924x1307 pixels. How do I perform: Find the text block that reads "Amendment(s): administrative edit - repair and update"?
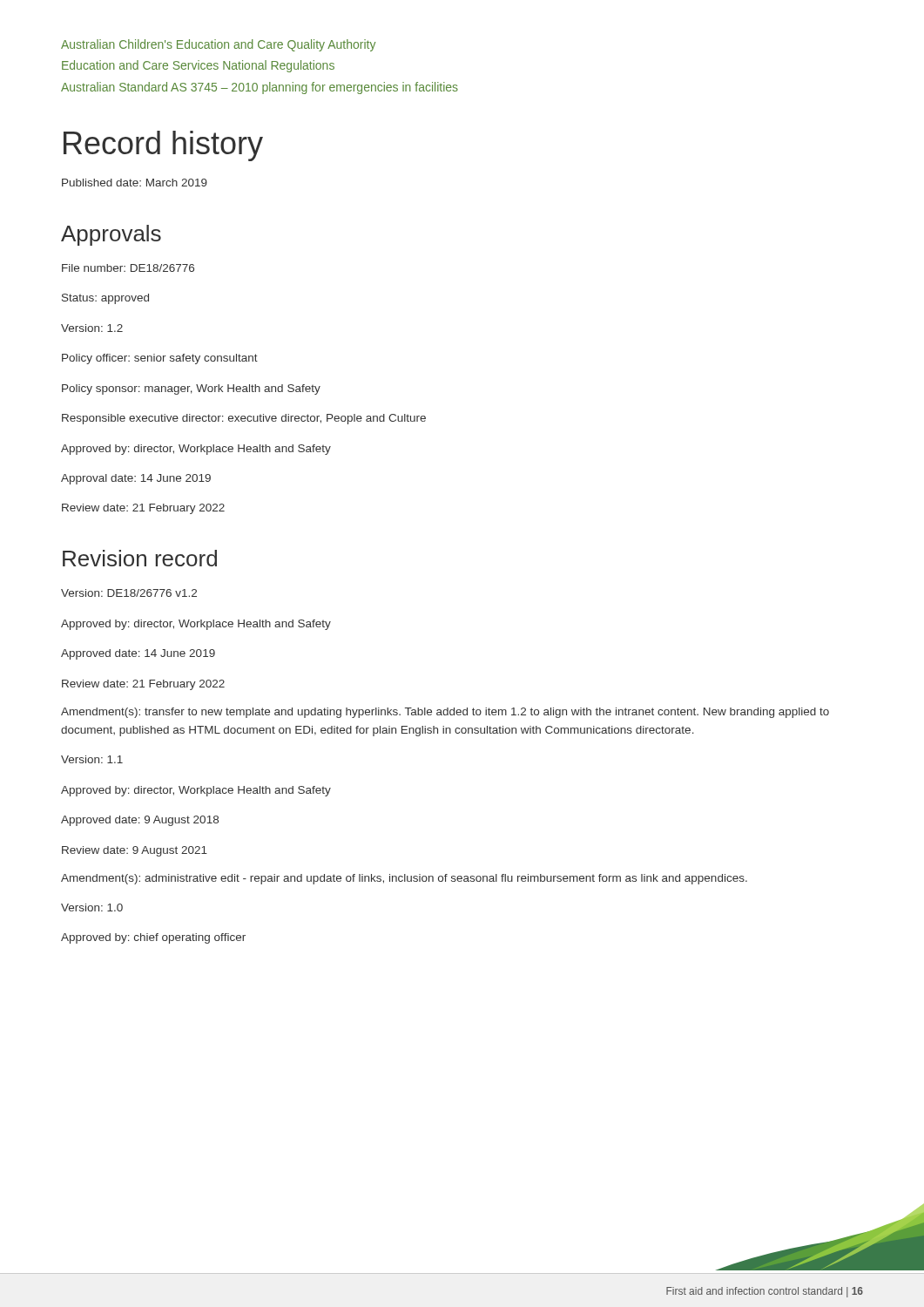[462, 878]
